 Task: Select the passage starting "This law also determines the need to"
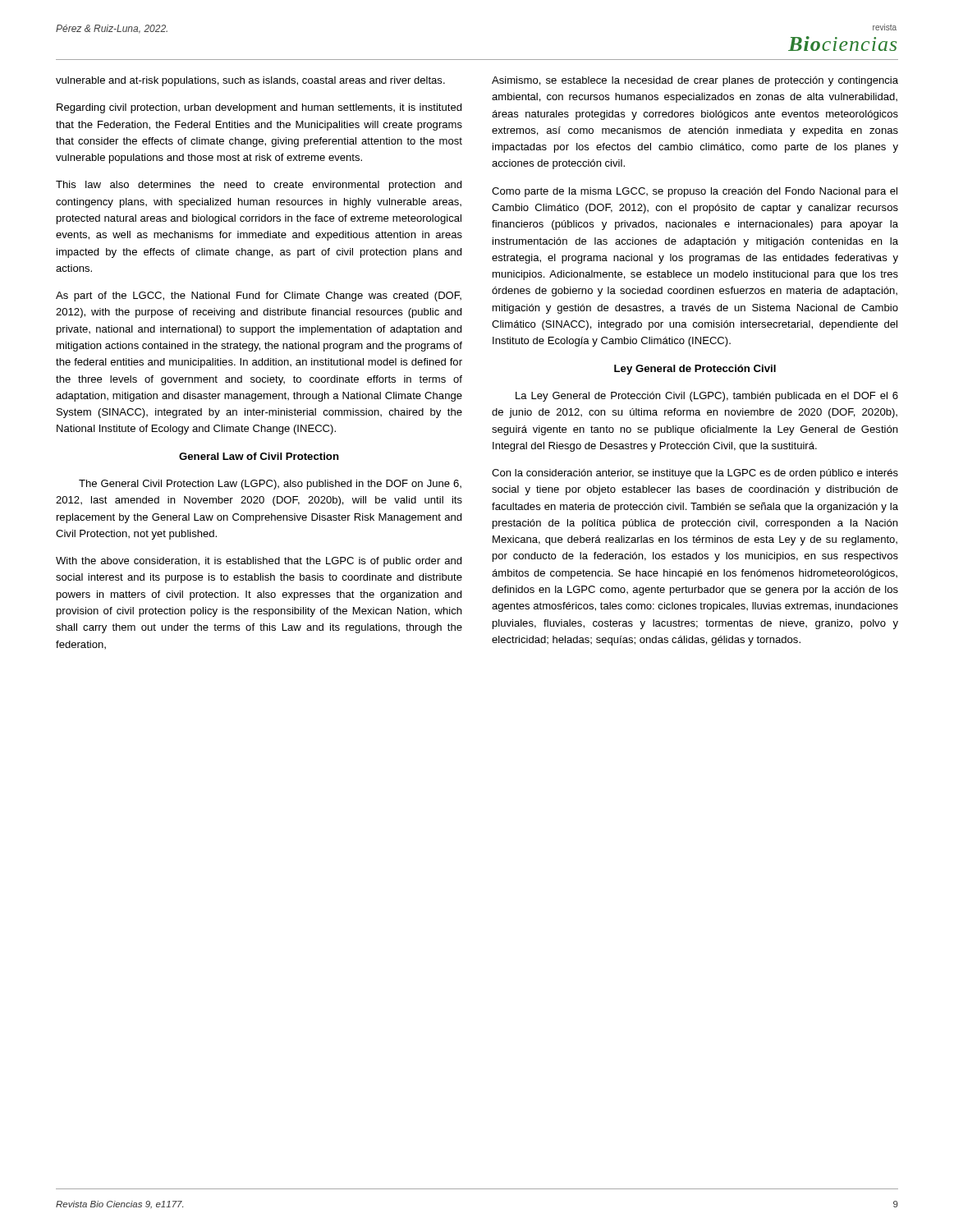coord(259,227)
